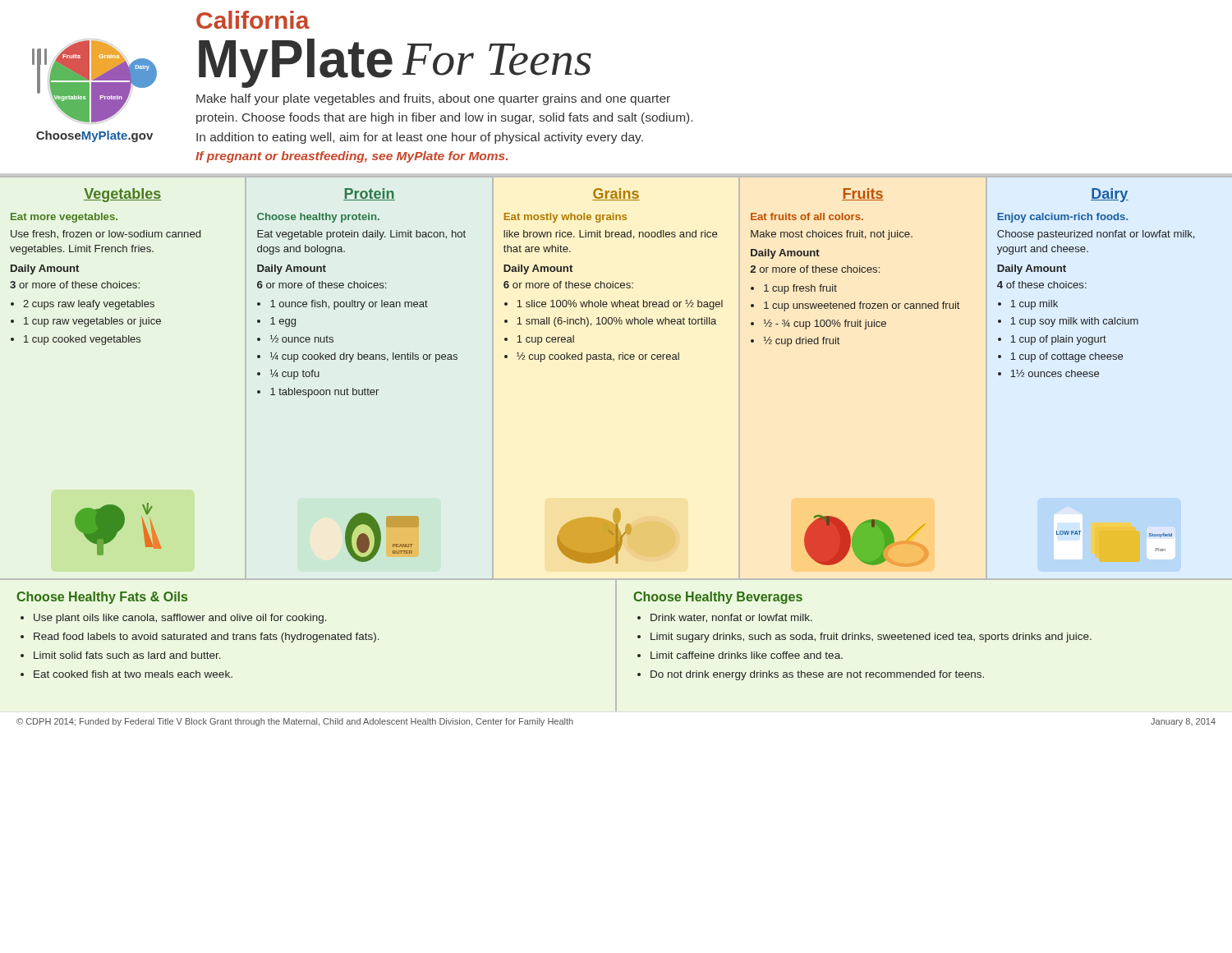
Task: Select the section header with the text "Choose Healthy Beverages"
Action: point(718,597)
